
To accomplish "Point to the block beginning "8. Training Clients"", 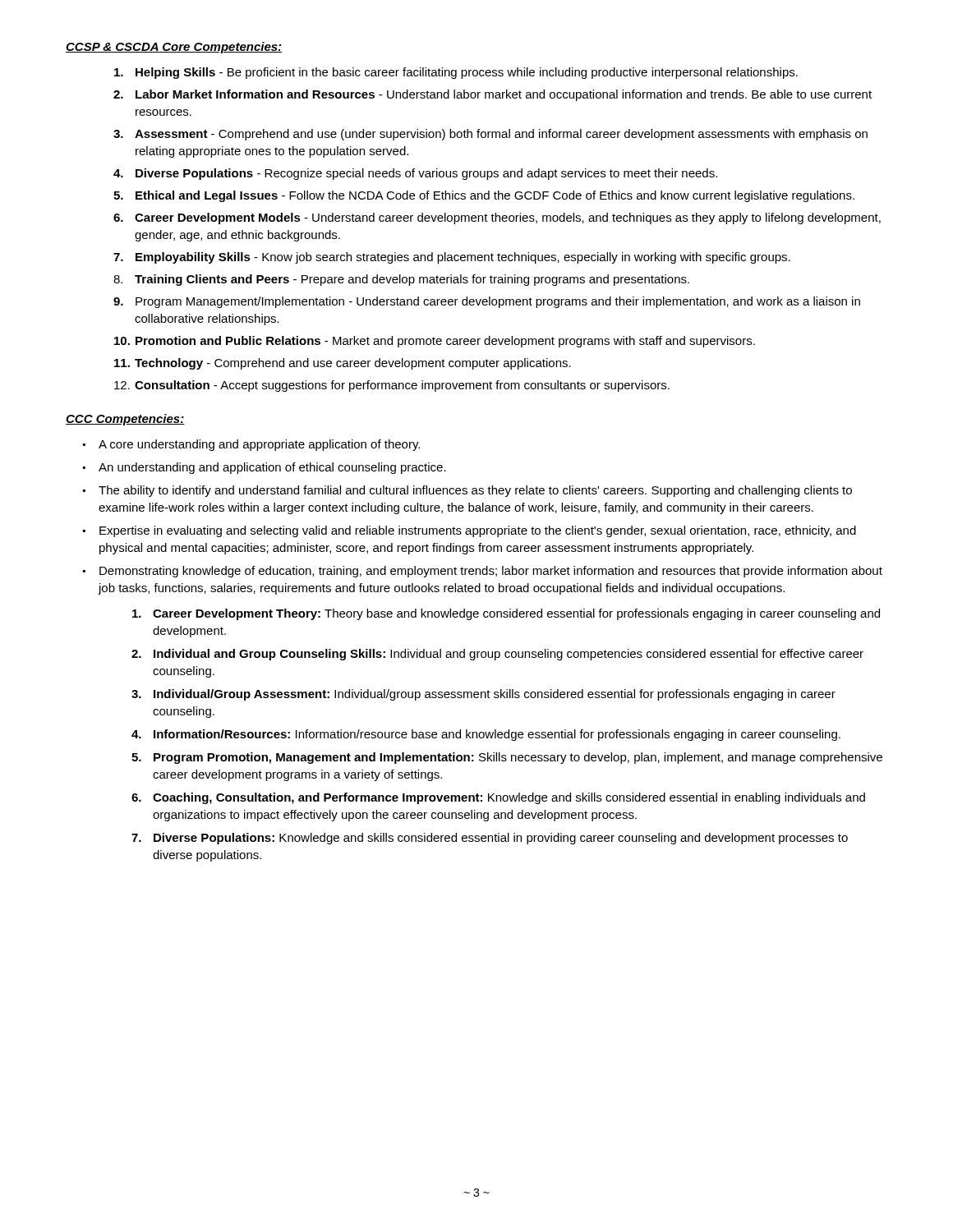I will [x=402, y=279].
